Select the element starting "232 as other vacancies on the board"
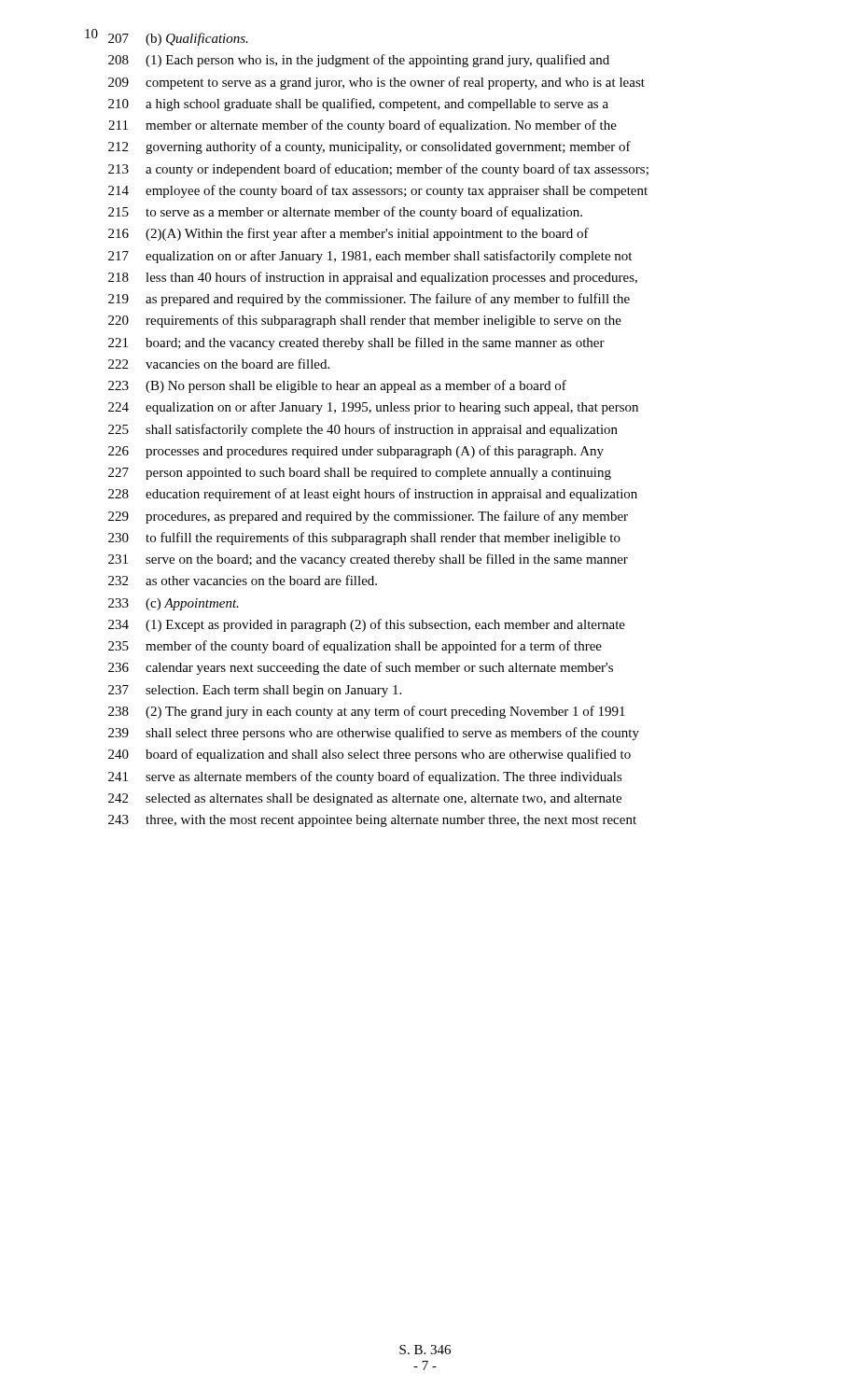The image size is (850, 1400). point(243,580)
